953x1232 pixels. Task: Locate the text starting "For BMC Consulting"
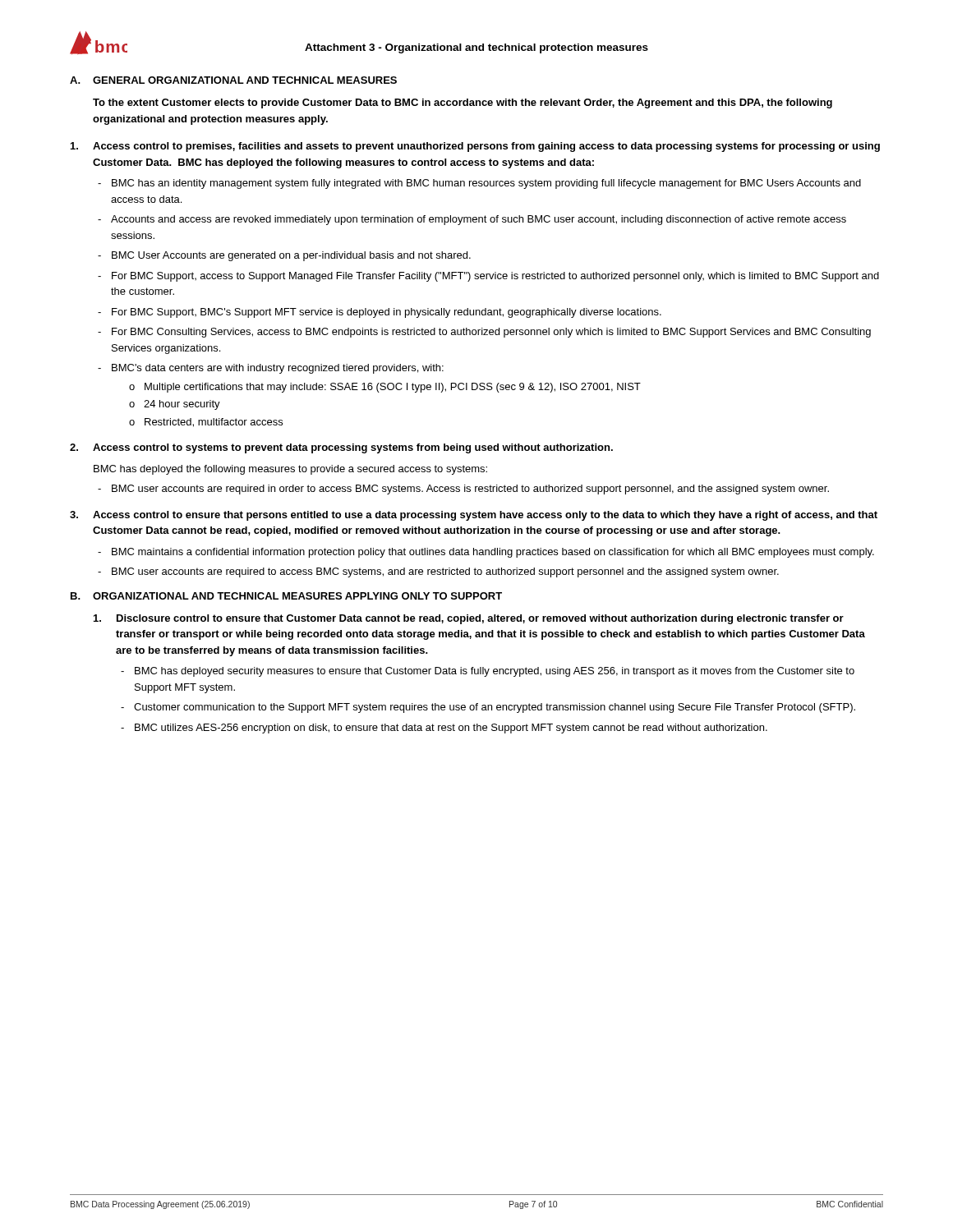point(491,339)
